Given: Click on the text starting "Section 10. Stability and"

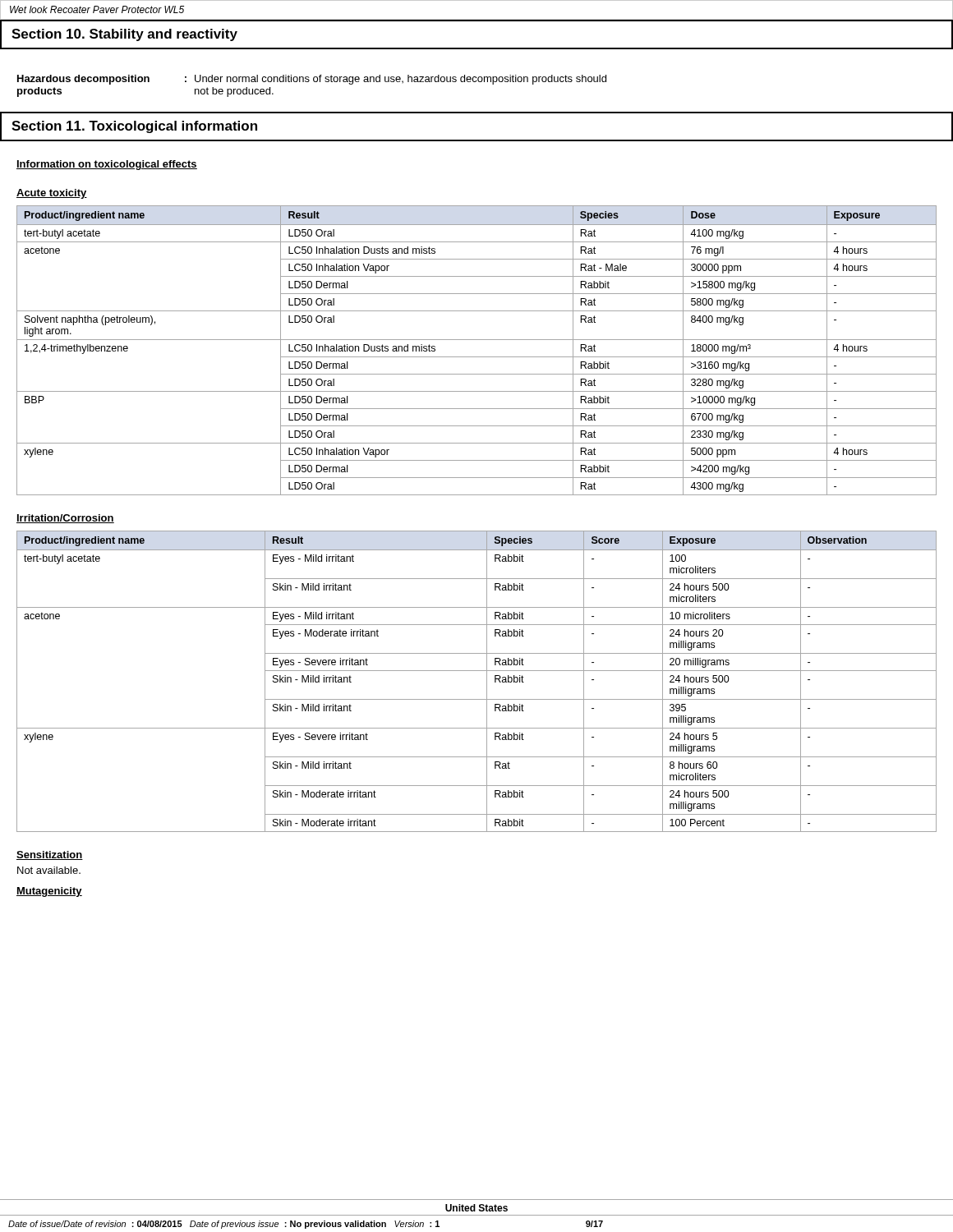Looking at the screenshot, I should [124, 34].
